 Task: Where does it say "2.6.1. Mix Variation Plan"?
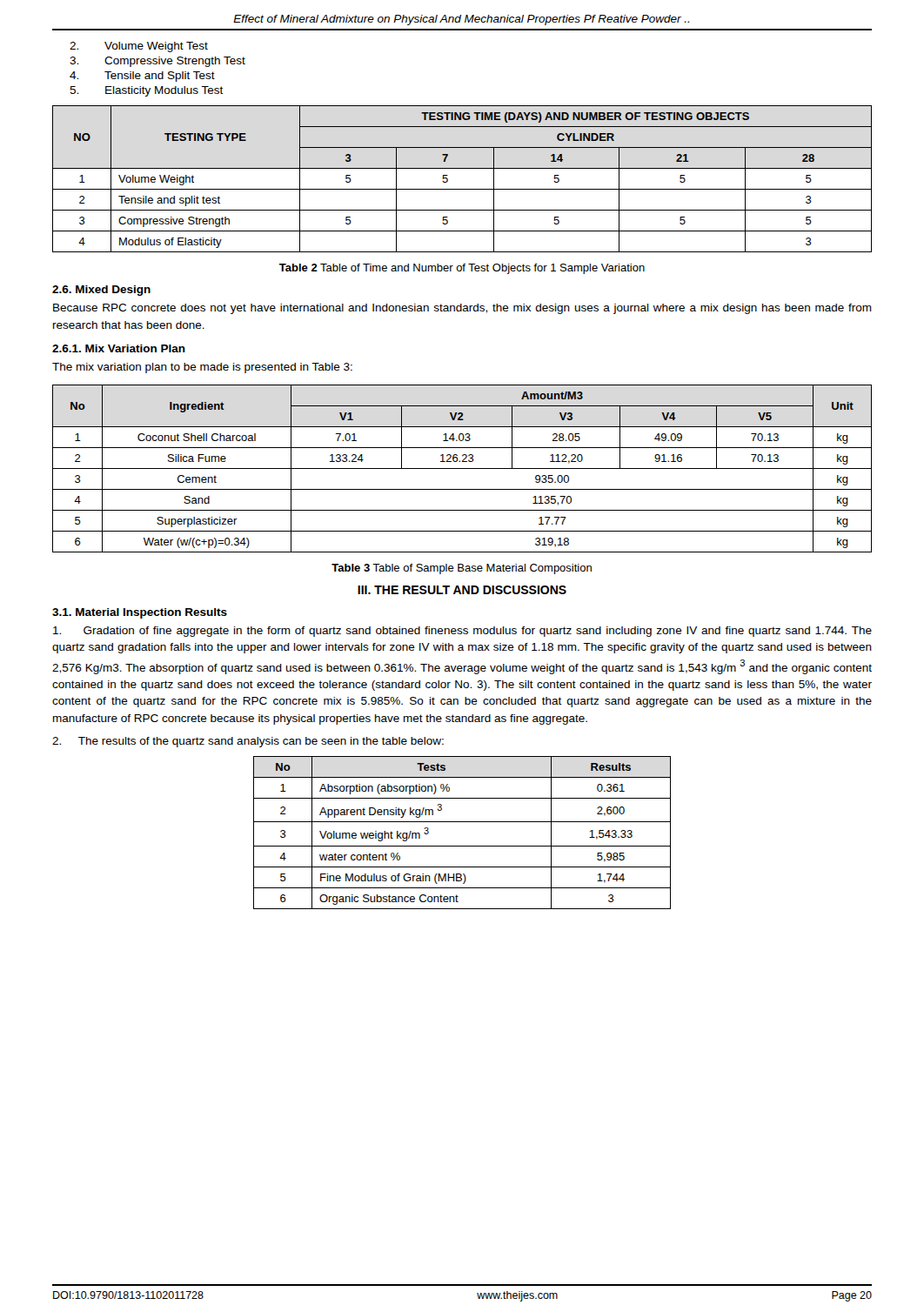click(119, 349)
